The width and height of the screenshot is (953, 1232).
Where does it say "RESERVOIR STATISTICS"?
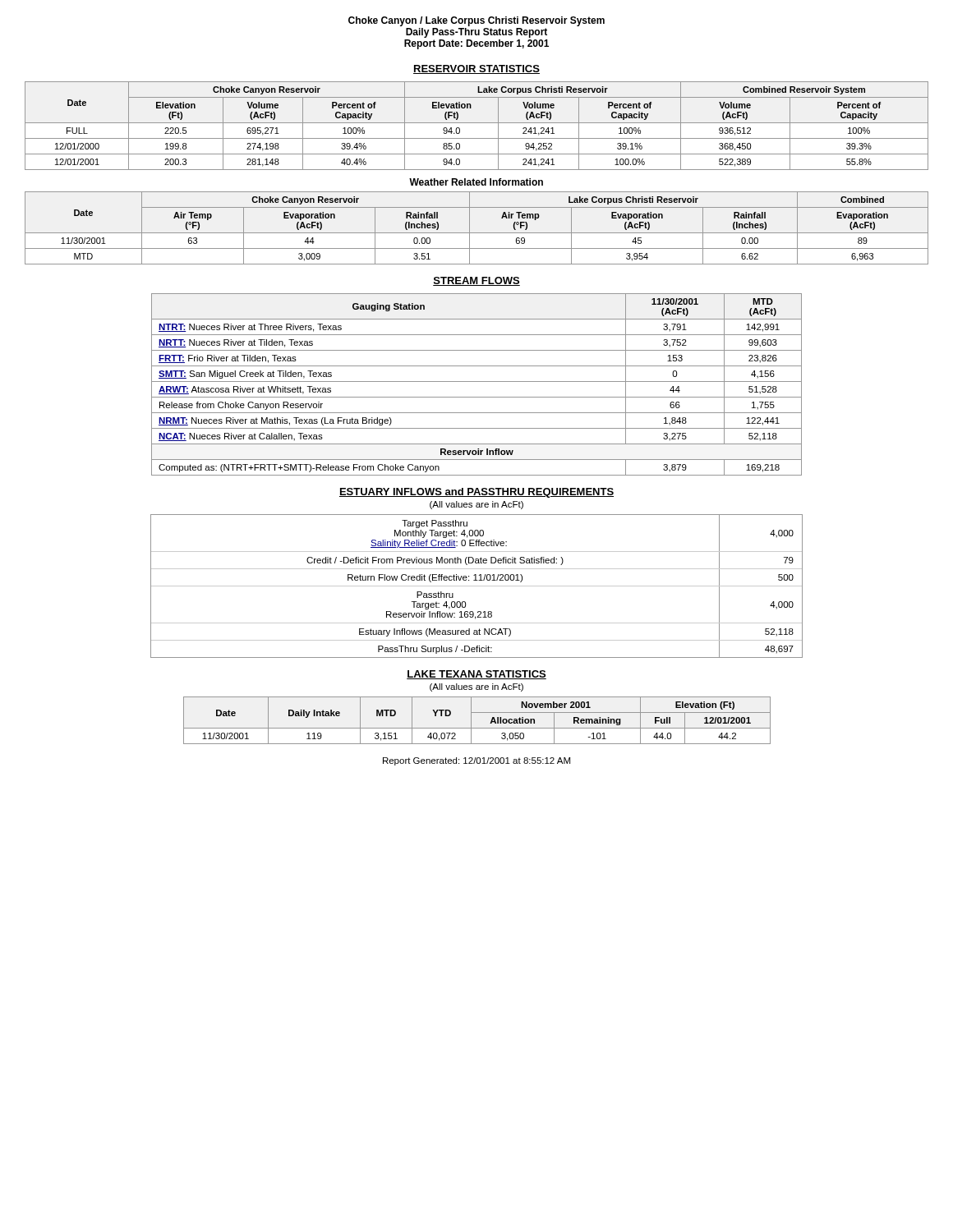476,69
